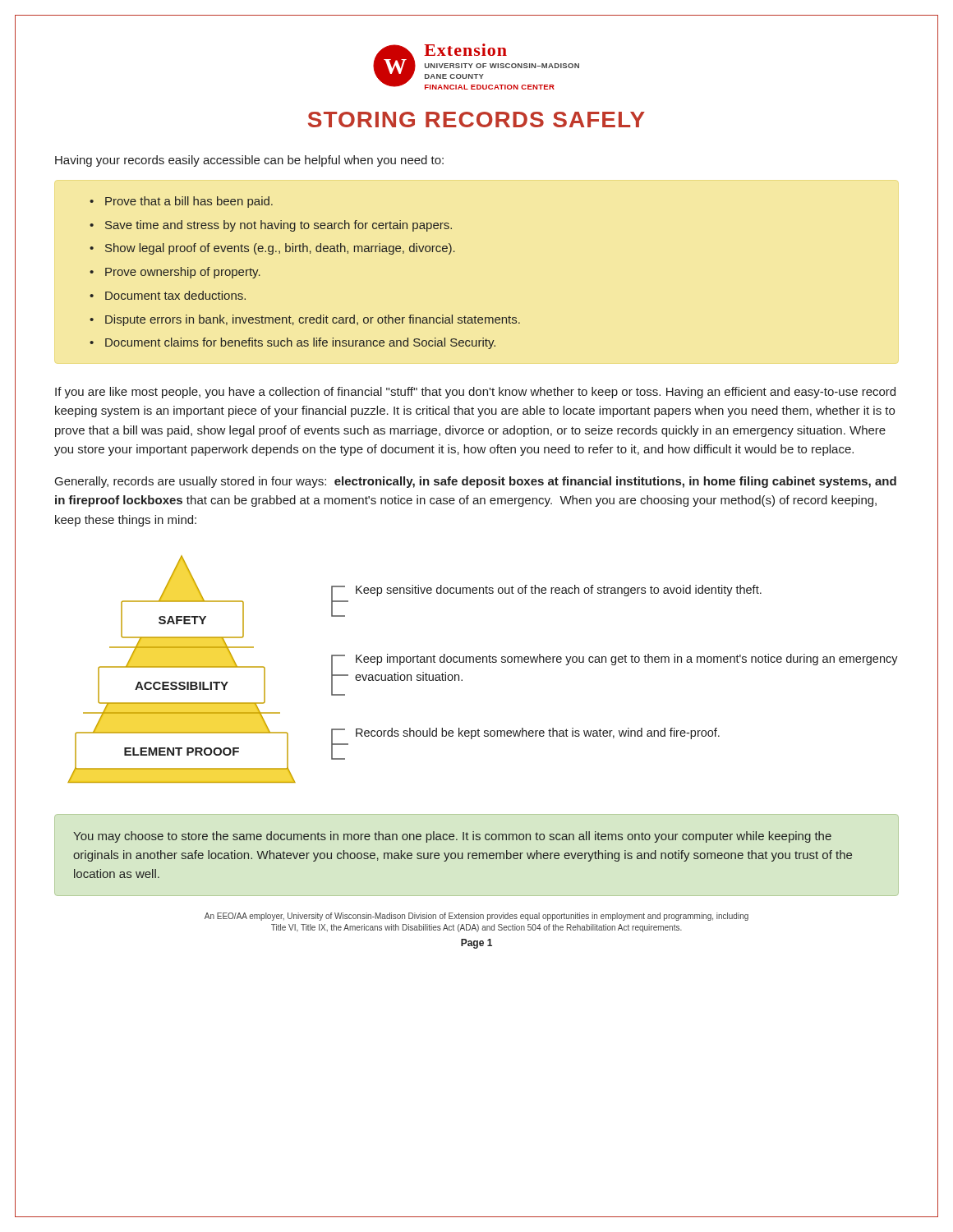Find the list item that says "Dispute errors in bank, investment, credit card, or"
This screenshot has height=1232, width=953.
click(x=313, y=319)
